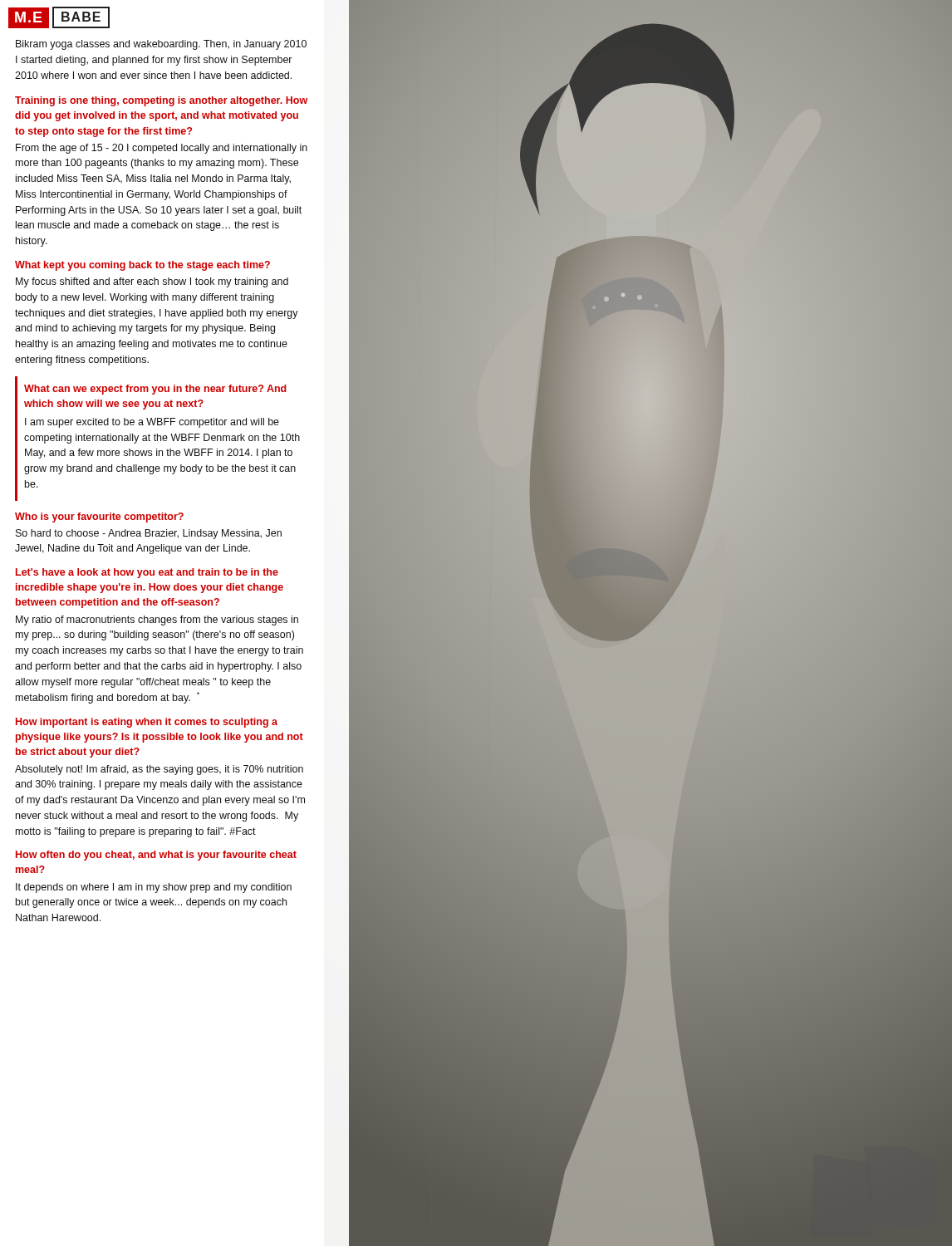Locate the text block starting "It depends on where I am in my"

point(153,902)
